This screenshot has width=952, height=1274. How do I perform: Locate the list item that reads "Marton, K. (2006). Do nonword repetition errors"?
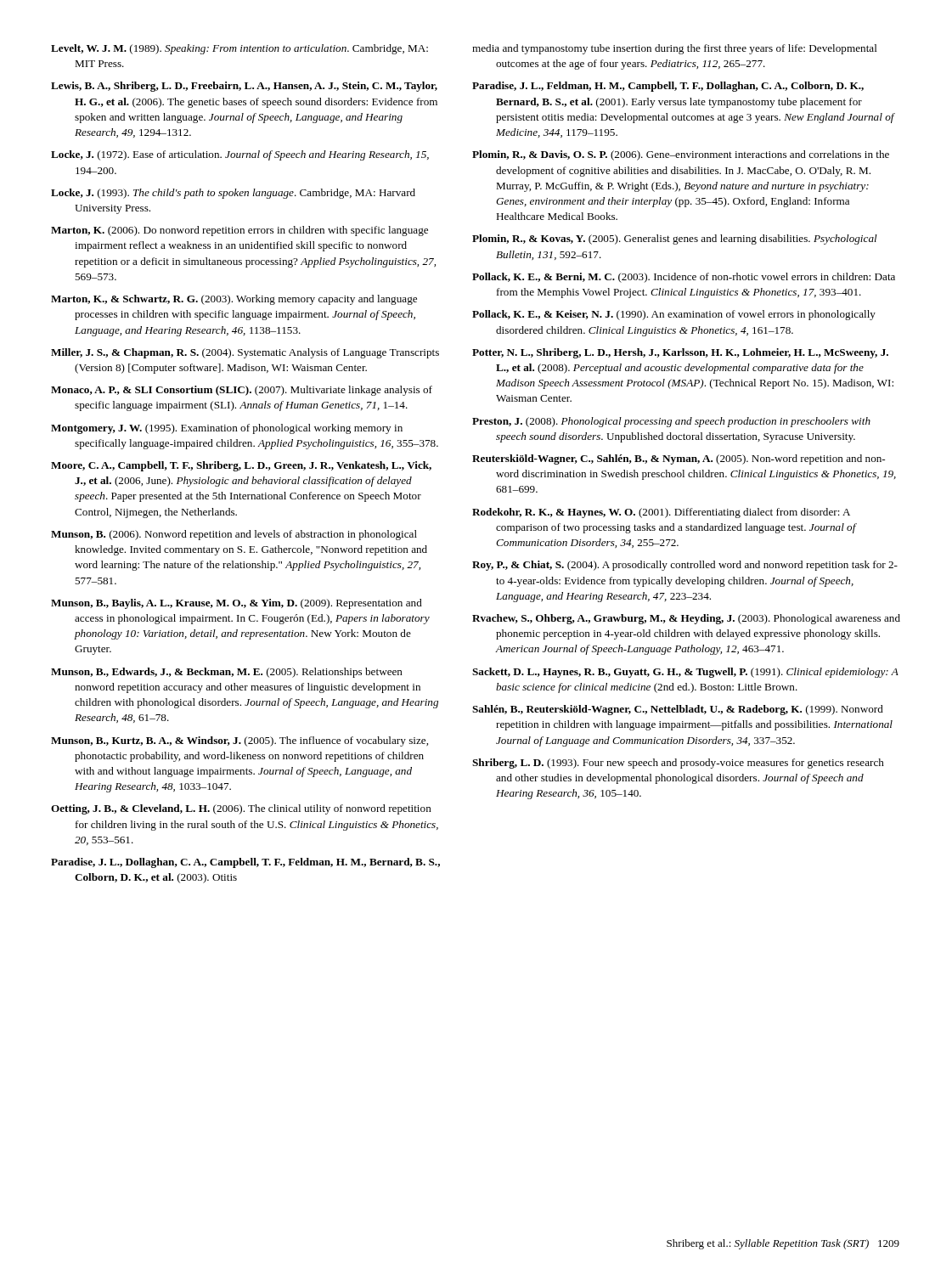[x=244, y=253]
